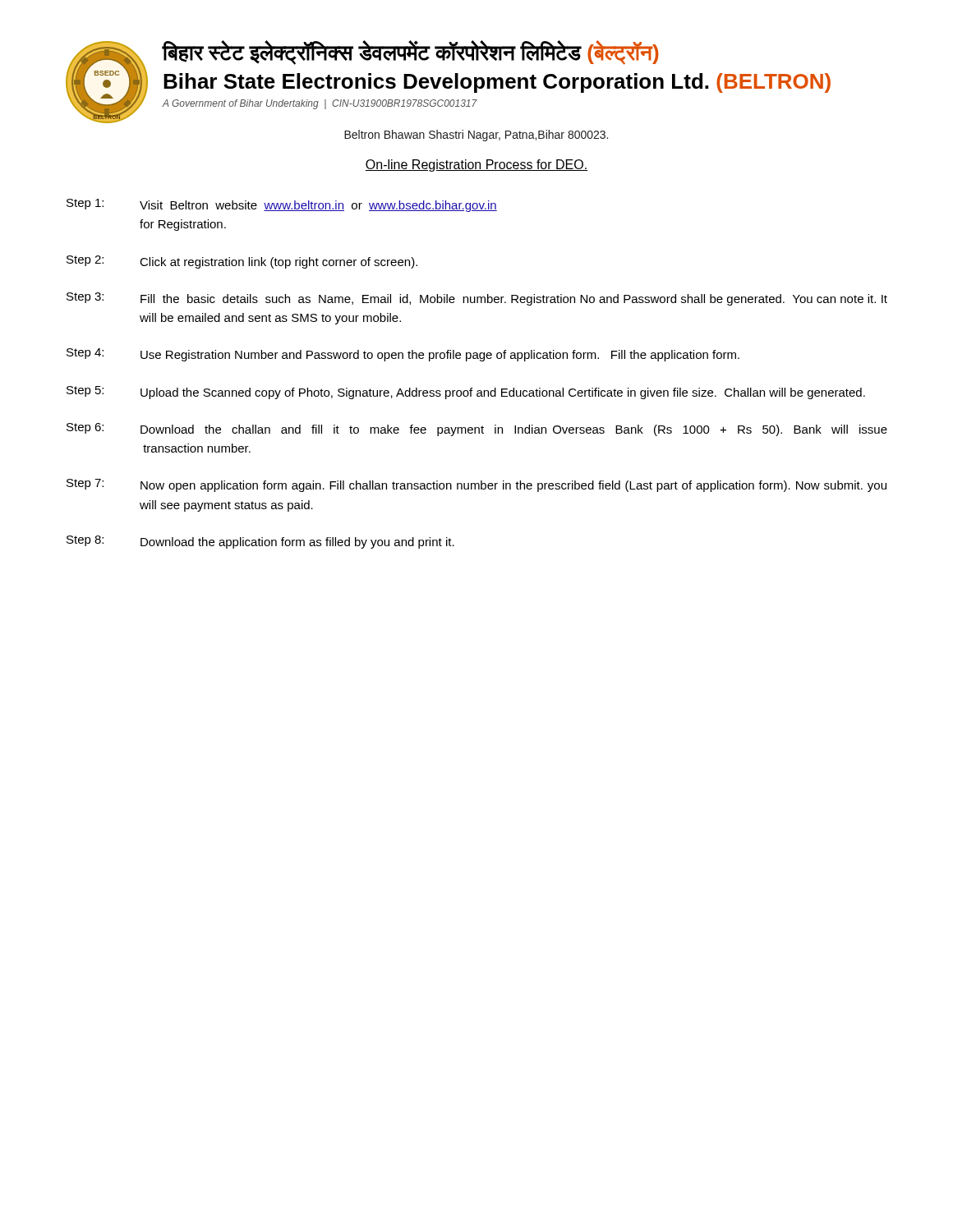Find the block on this page that starts "Step 1: Visit Beltron website"
Viewport: 953px width, 1232px height.
point(476,215)
